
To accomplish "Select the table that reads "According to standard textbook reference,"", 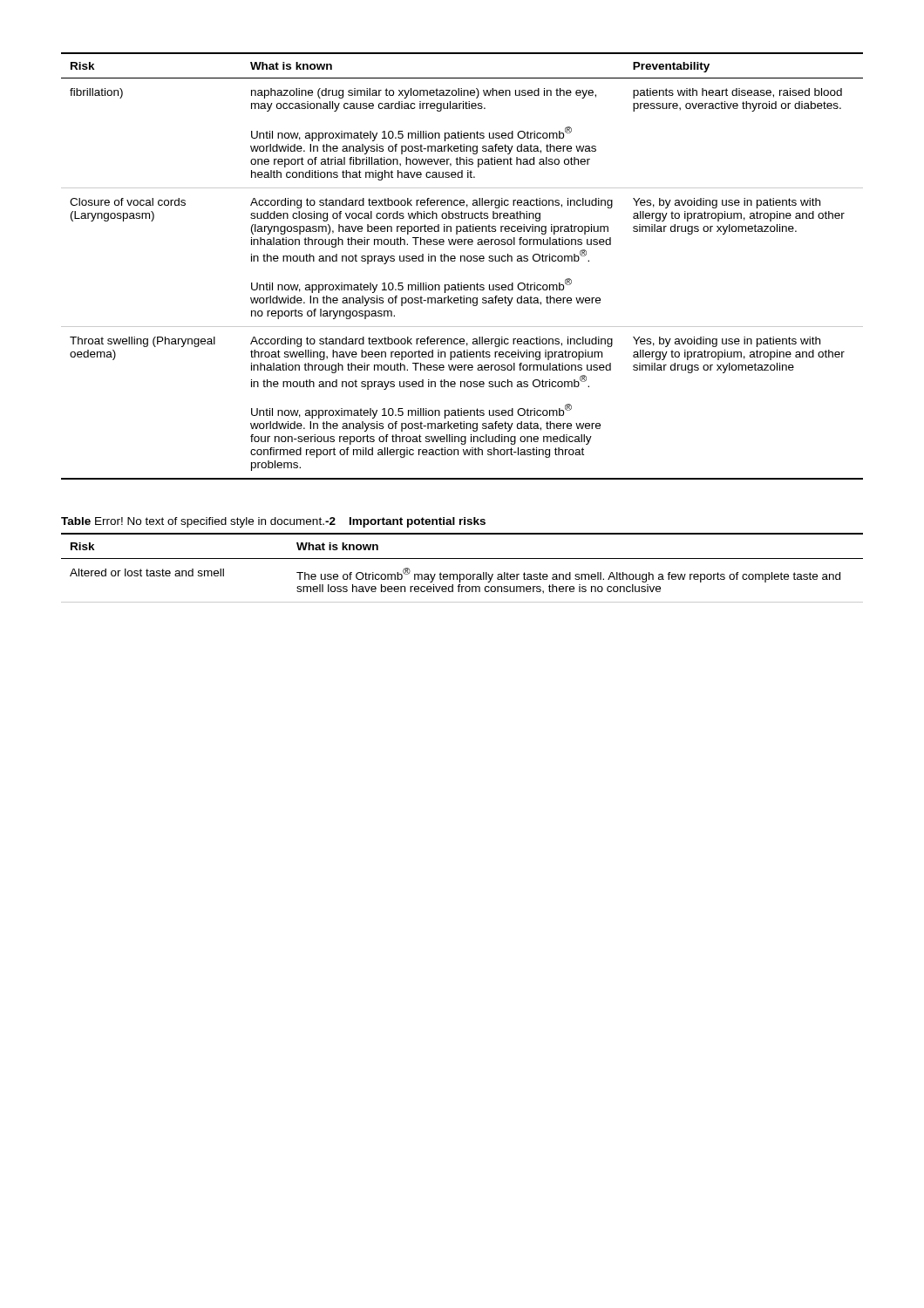I will pos(462,266).
